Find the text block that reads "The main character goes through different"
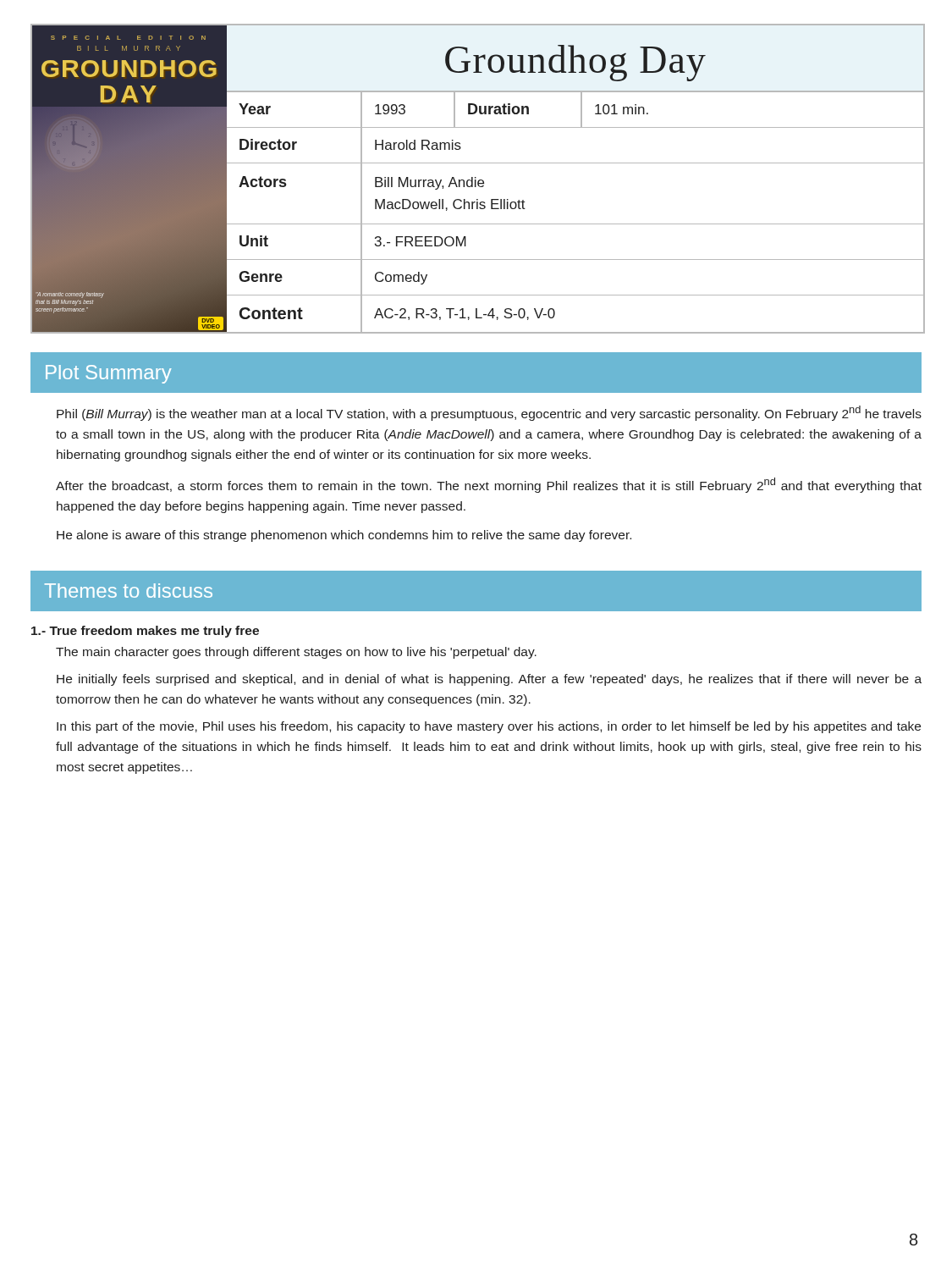 click(x=297, y=652)
